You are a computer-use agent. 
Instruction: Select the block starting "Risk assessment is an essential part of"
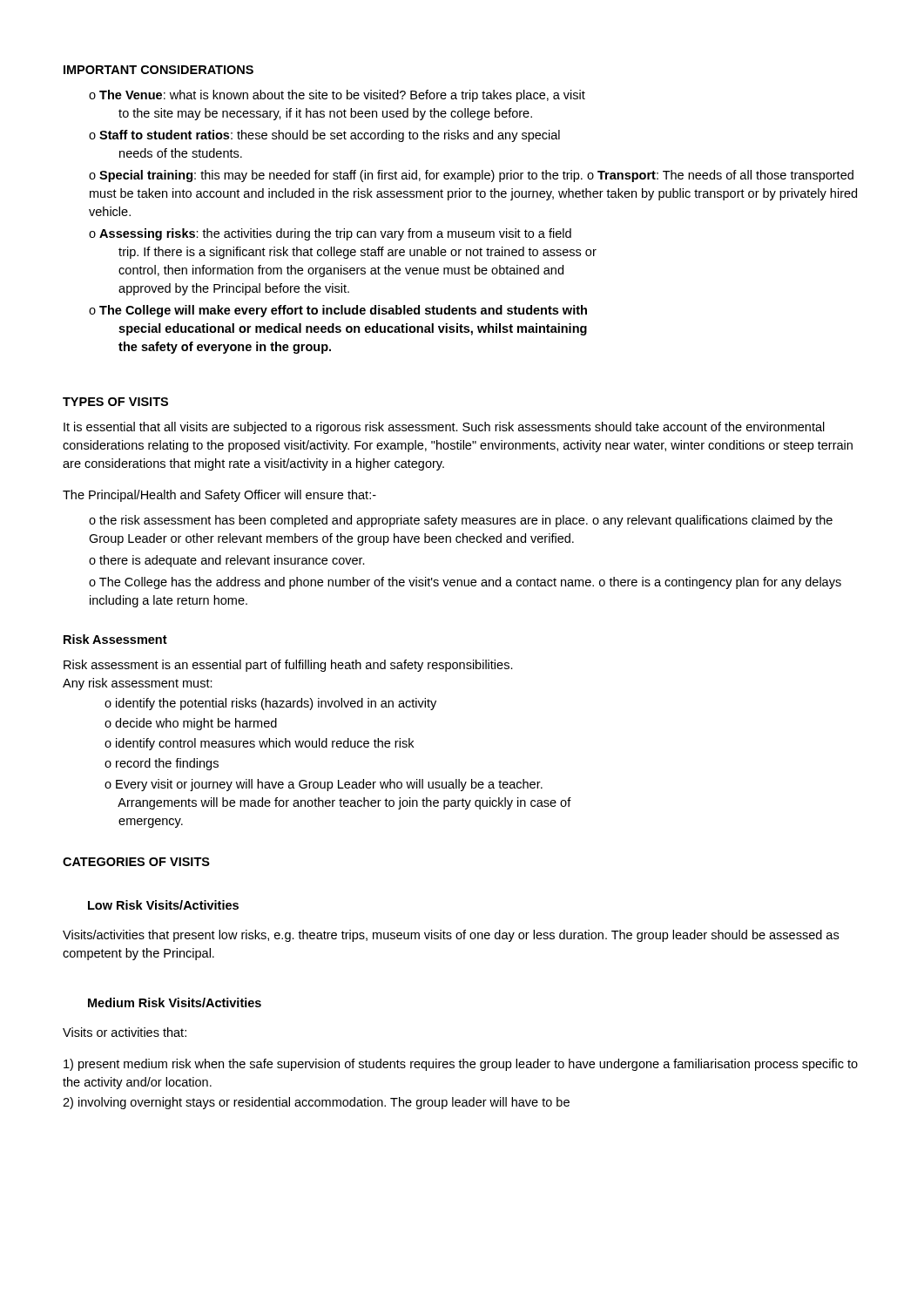point(288,674)
